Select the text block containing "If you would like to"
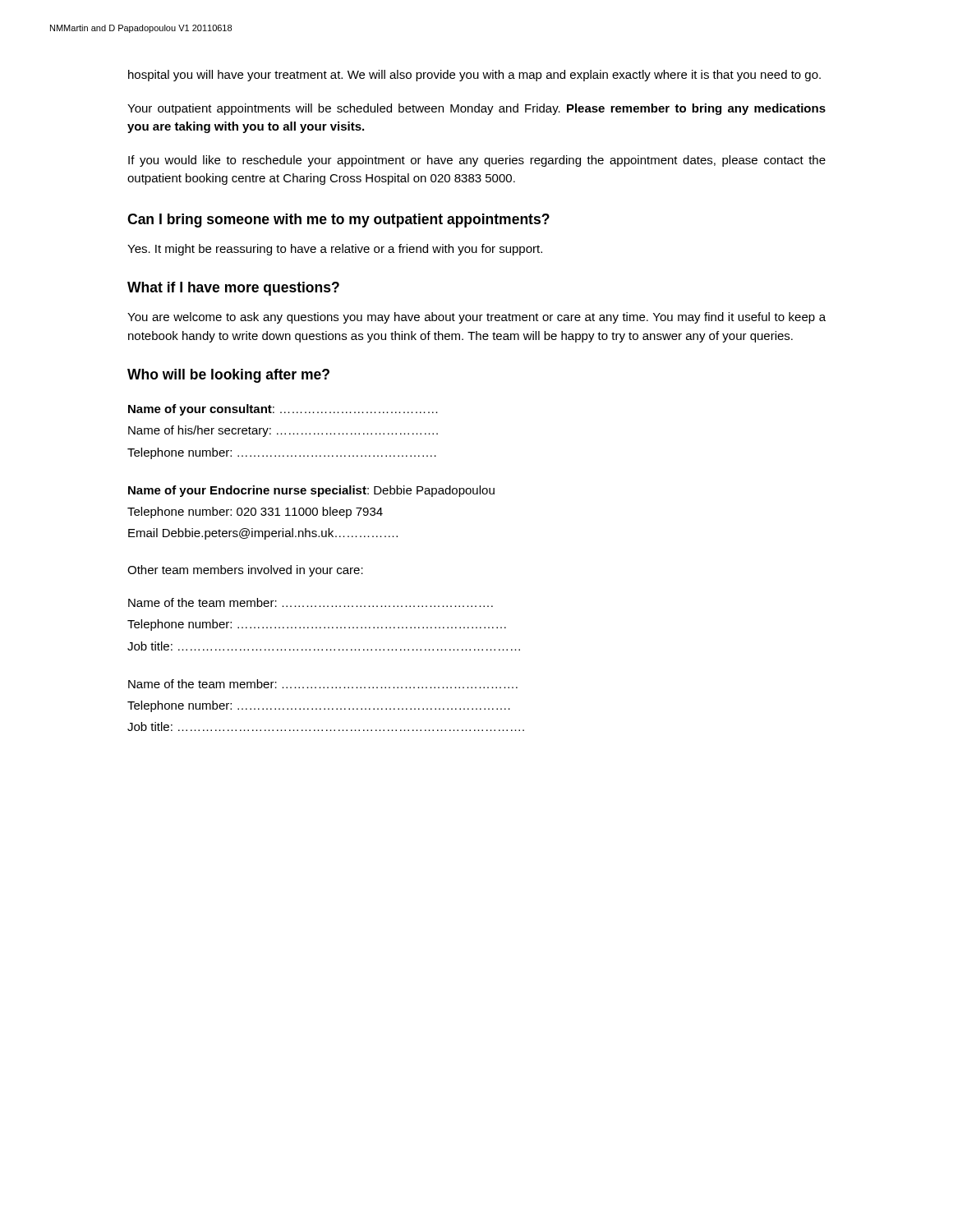The image size is (953, 1232). pyautogui.click(x=476, y=169)
